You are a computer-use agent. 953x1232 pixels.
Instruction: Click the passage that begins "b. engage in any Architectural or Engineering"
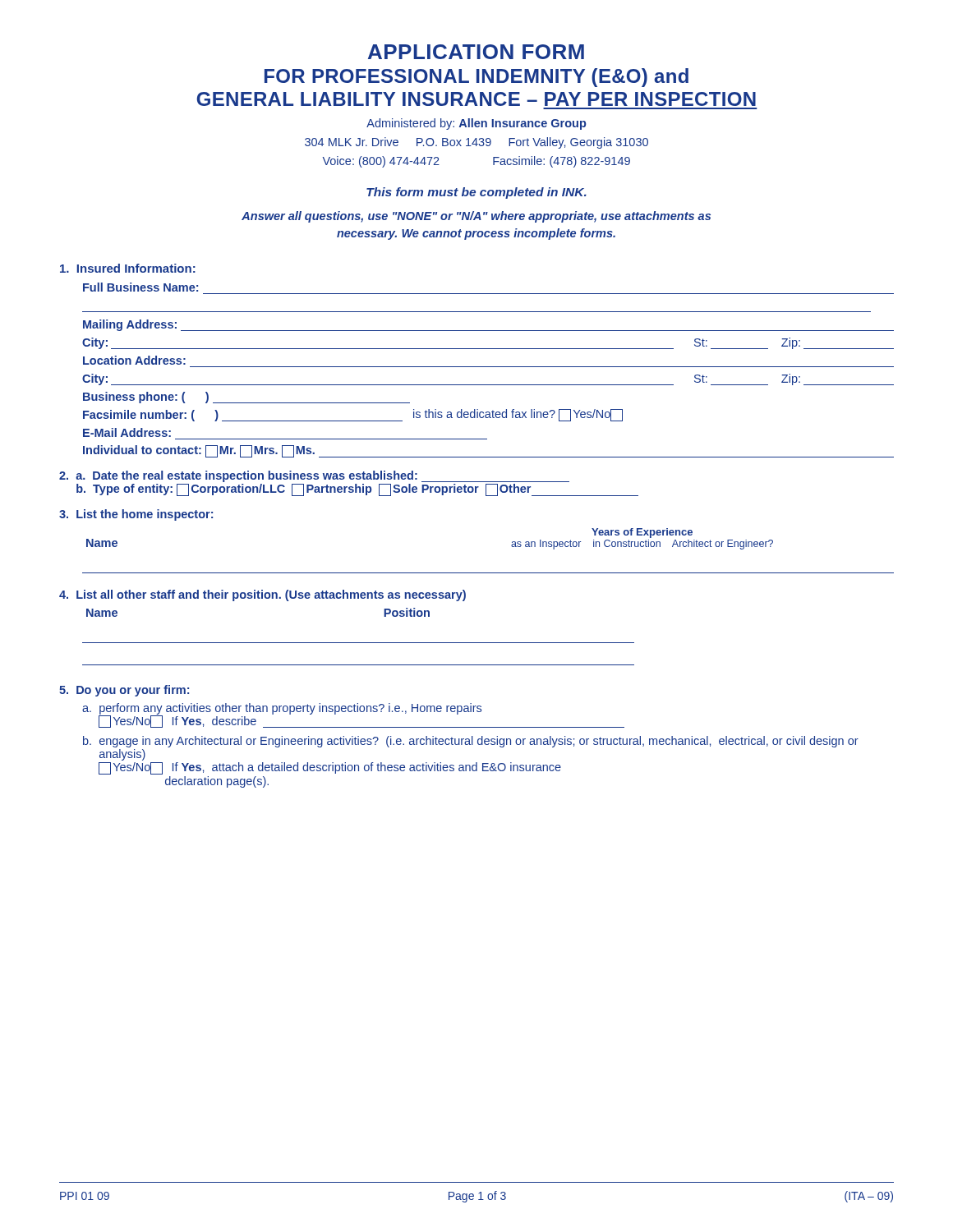point(488,761)
